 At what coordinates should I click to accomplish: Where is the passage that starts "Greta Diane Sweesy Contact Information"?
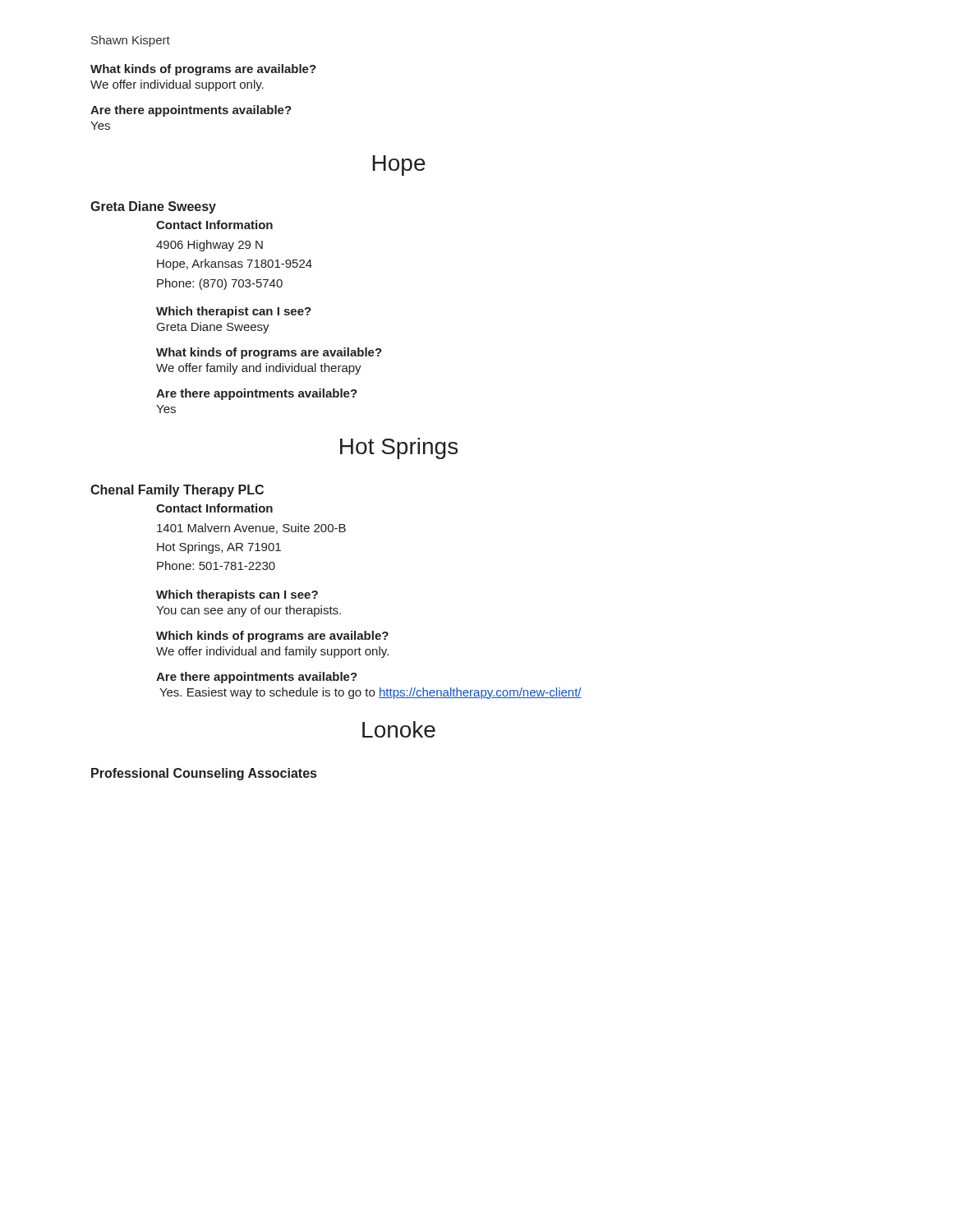click(153, 207)
